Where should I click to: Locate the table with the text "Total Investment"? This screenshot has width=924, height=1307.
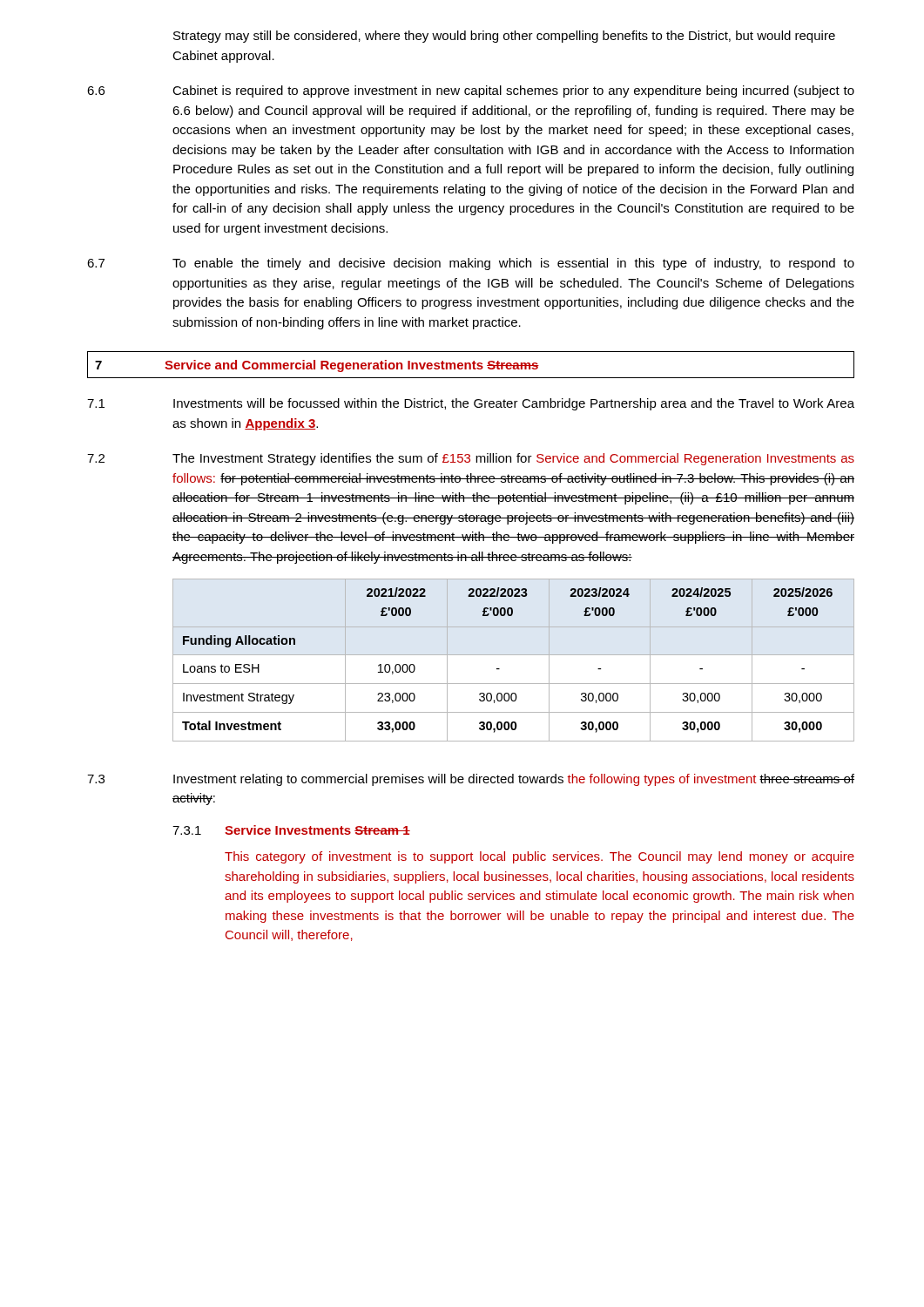coord(513,660)
